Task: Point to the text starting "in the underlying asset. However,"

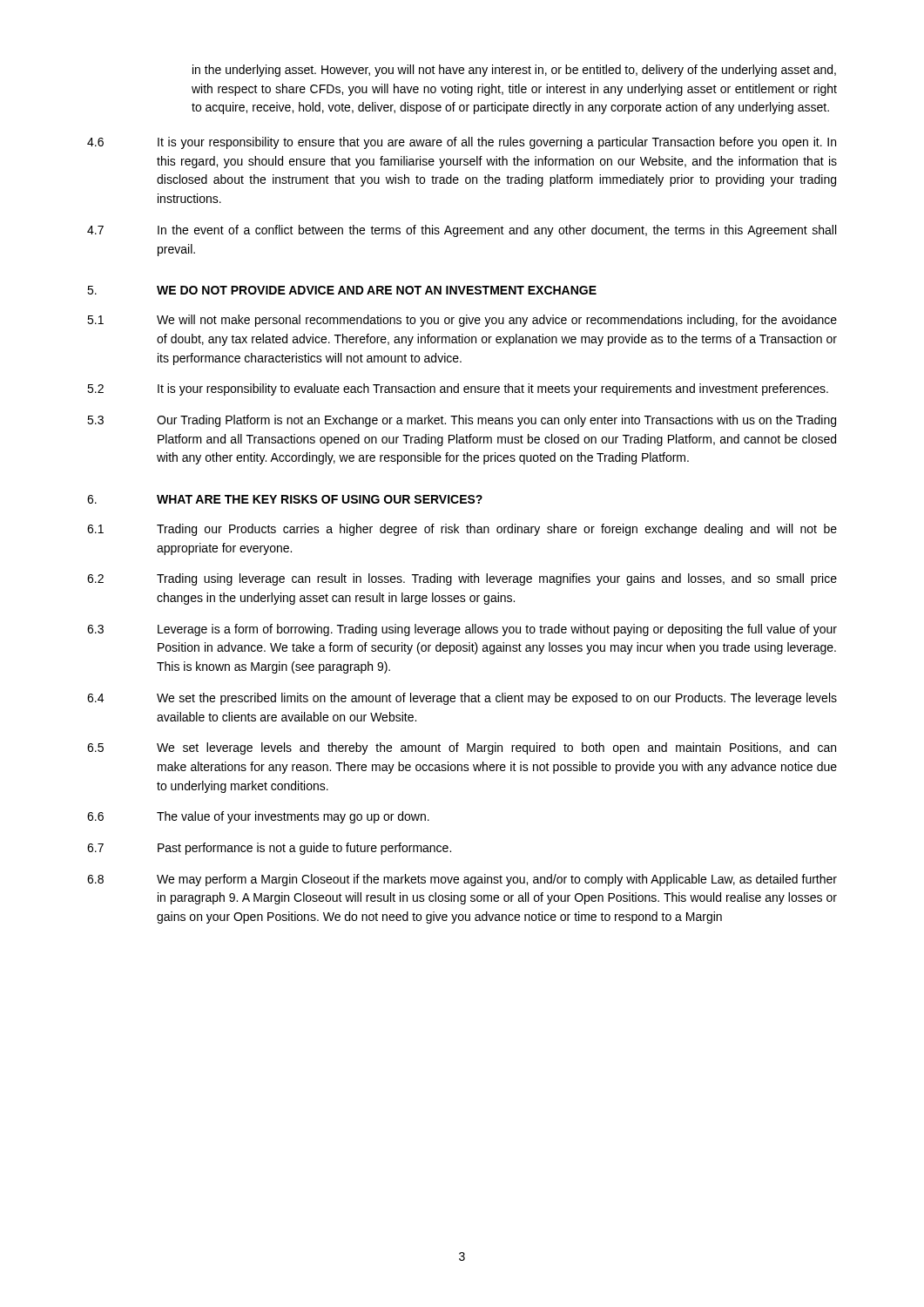Action: 514,89
